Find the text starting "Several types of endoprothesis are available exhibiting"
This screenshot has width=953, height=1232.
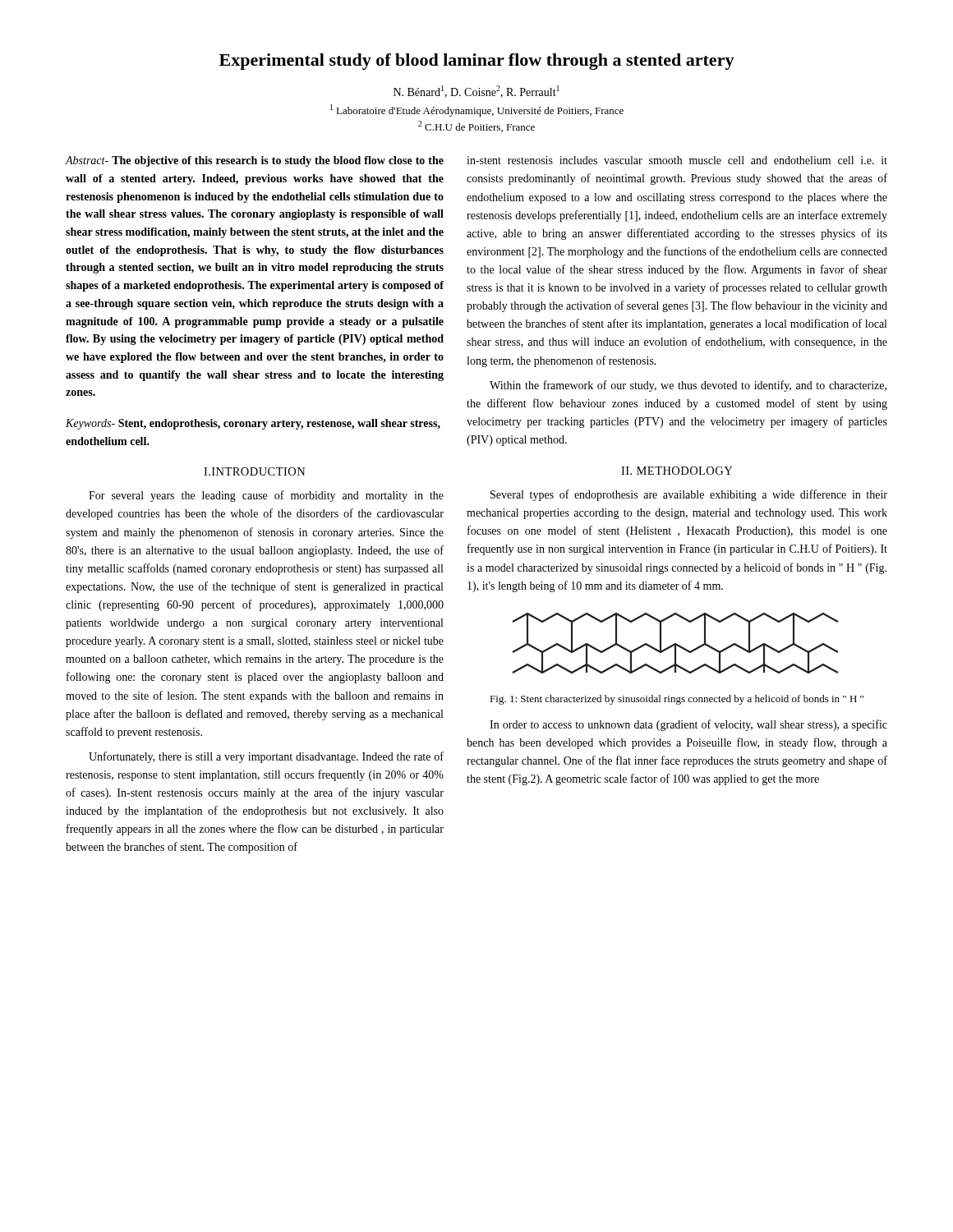677,541
